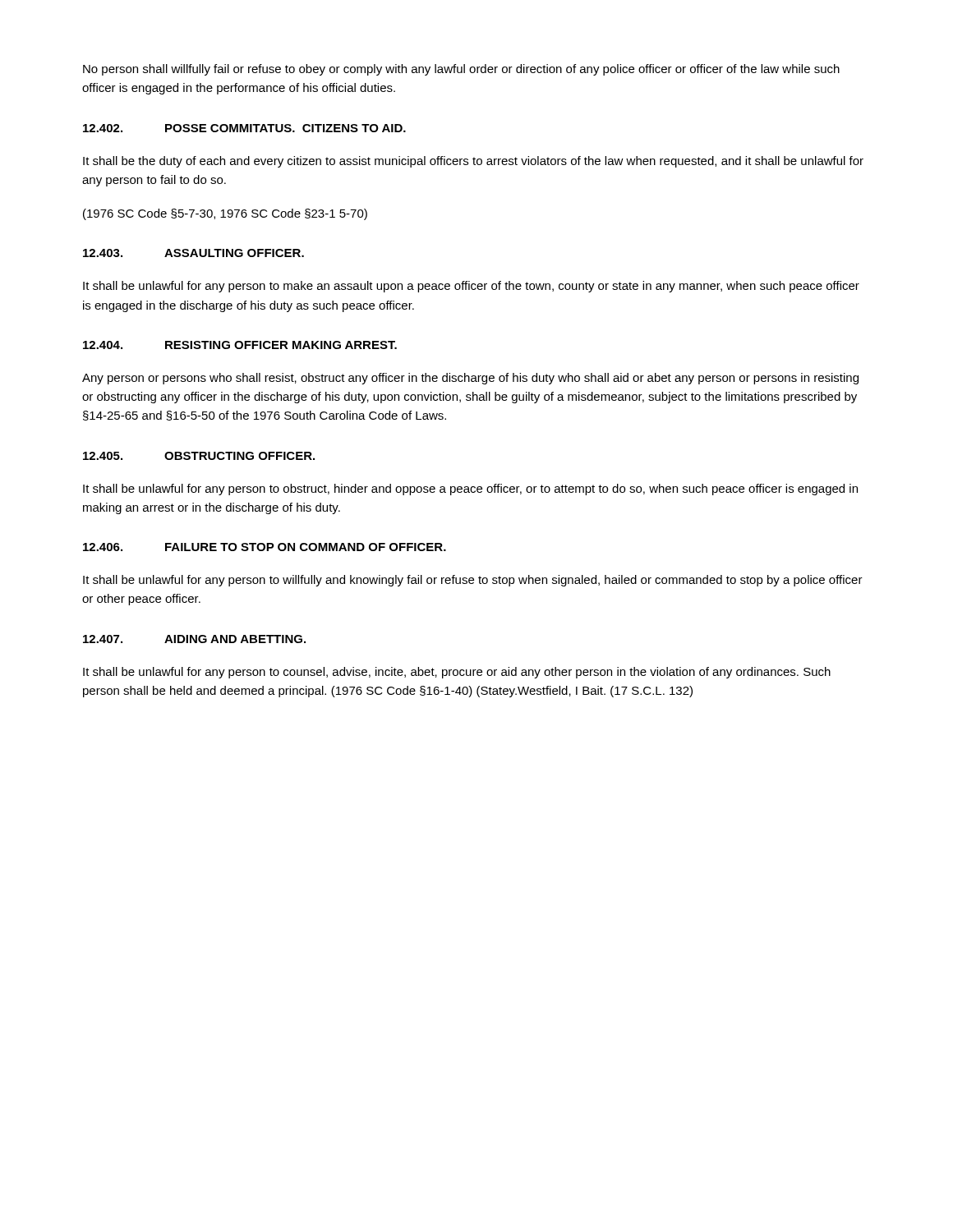This screenshot has width=953, height=1232.
Task: Click the section header that begins "12.406. FAILURE TO STOP ON COMMAND"
Action: [265, 547]
